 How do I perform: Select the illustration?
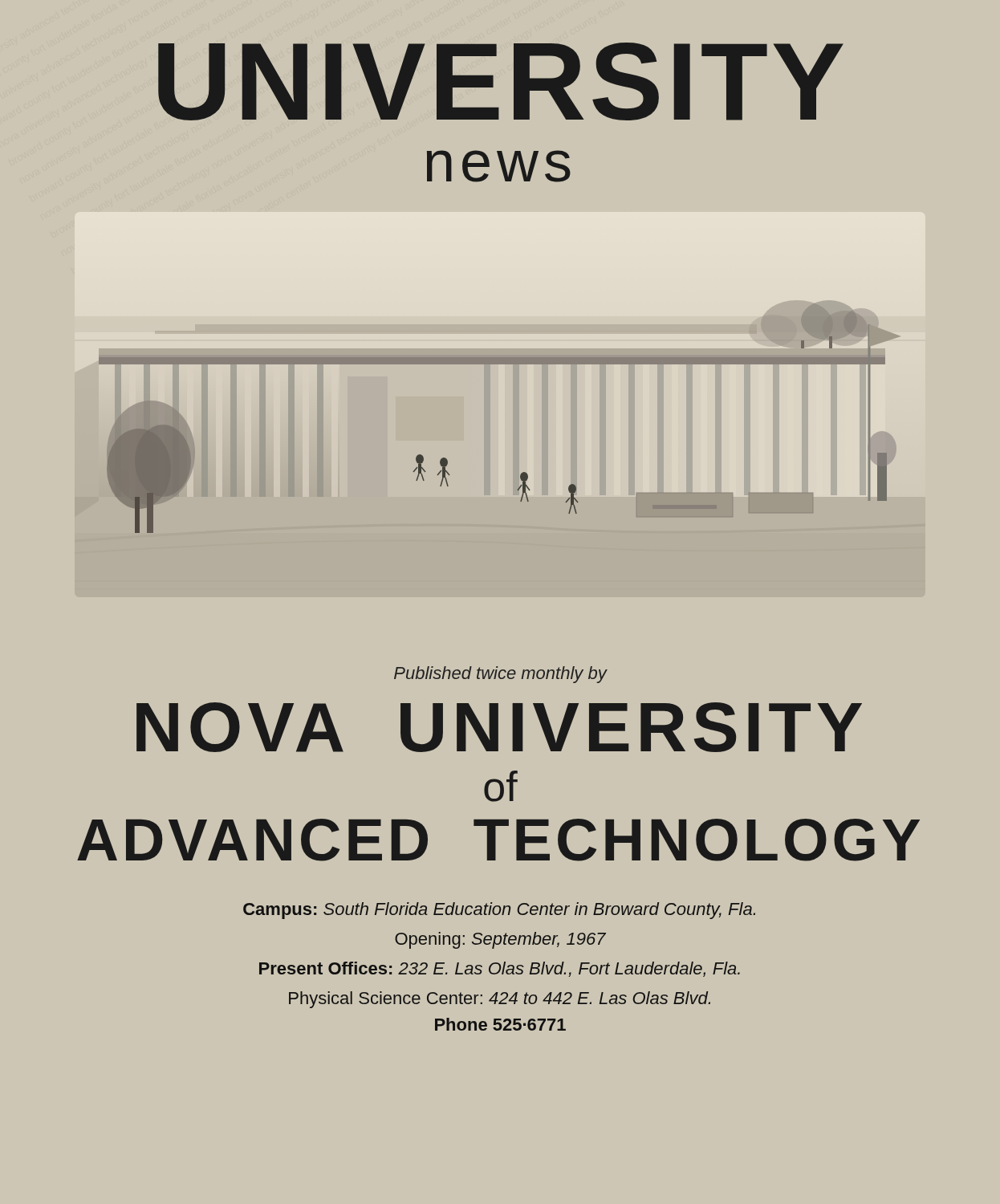pos(500,417)
